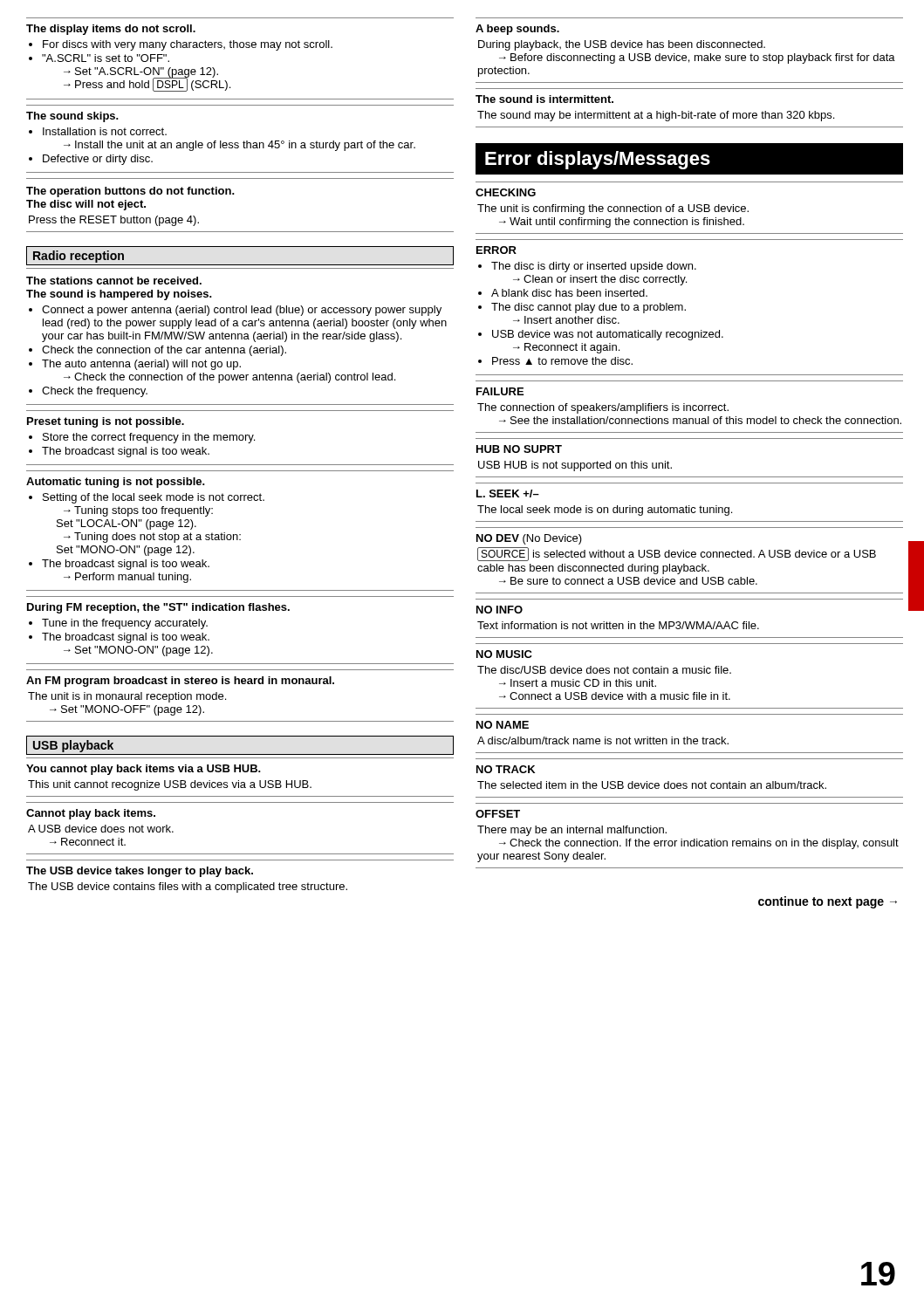Find the section header that says "The display items do not scroll. For"

[x=240, y=57]
